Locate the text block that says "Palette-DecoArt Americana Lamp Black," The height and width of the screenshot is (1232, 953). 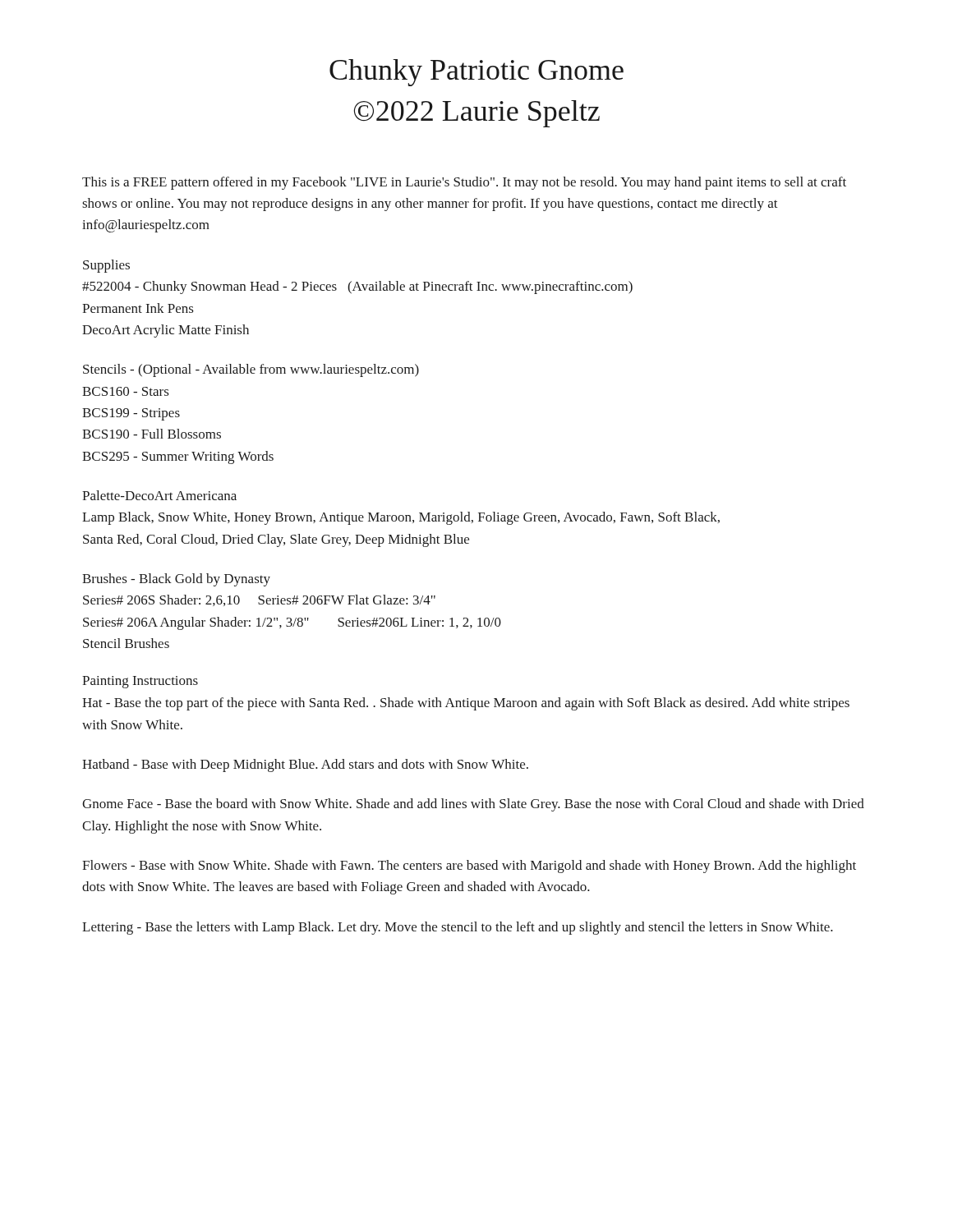(476, 518)
